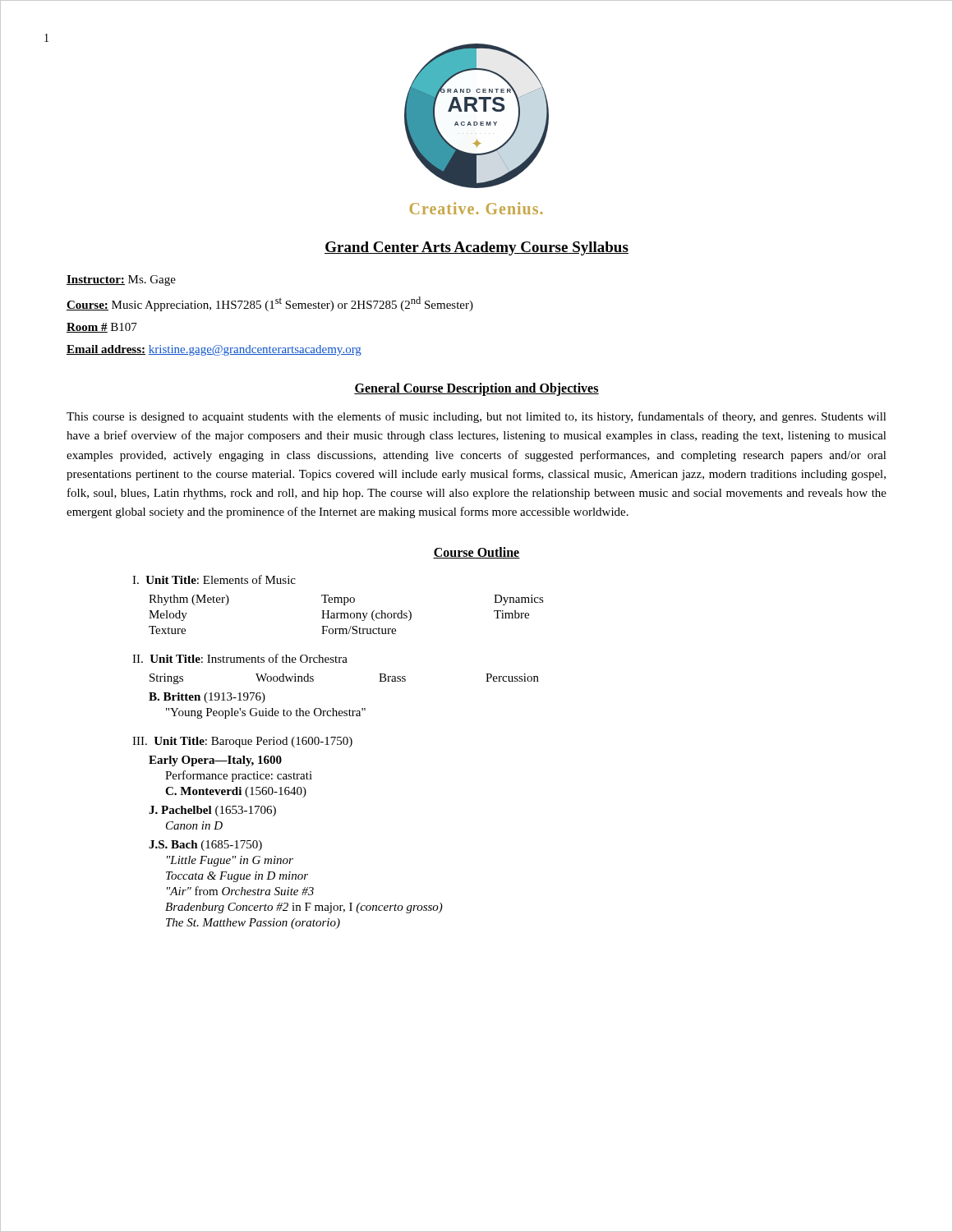Image resolution: width=953 pixels, height=1232 pixels.
Task: Find "Course Outline" on this page
Action: (476, 552)
